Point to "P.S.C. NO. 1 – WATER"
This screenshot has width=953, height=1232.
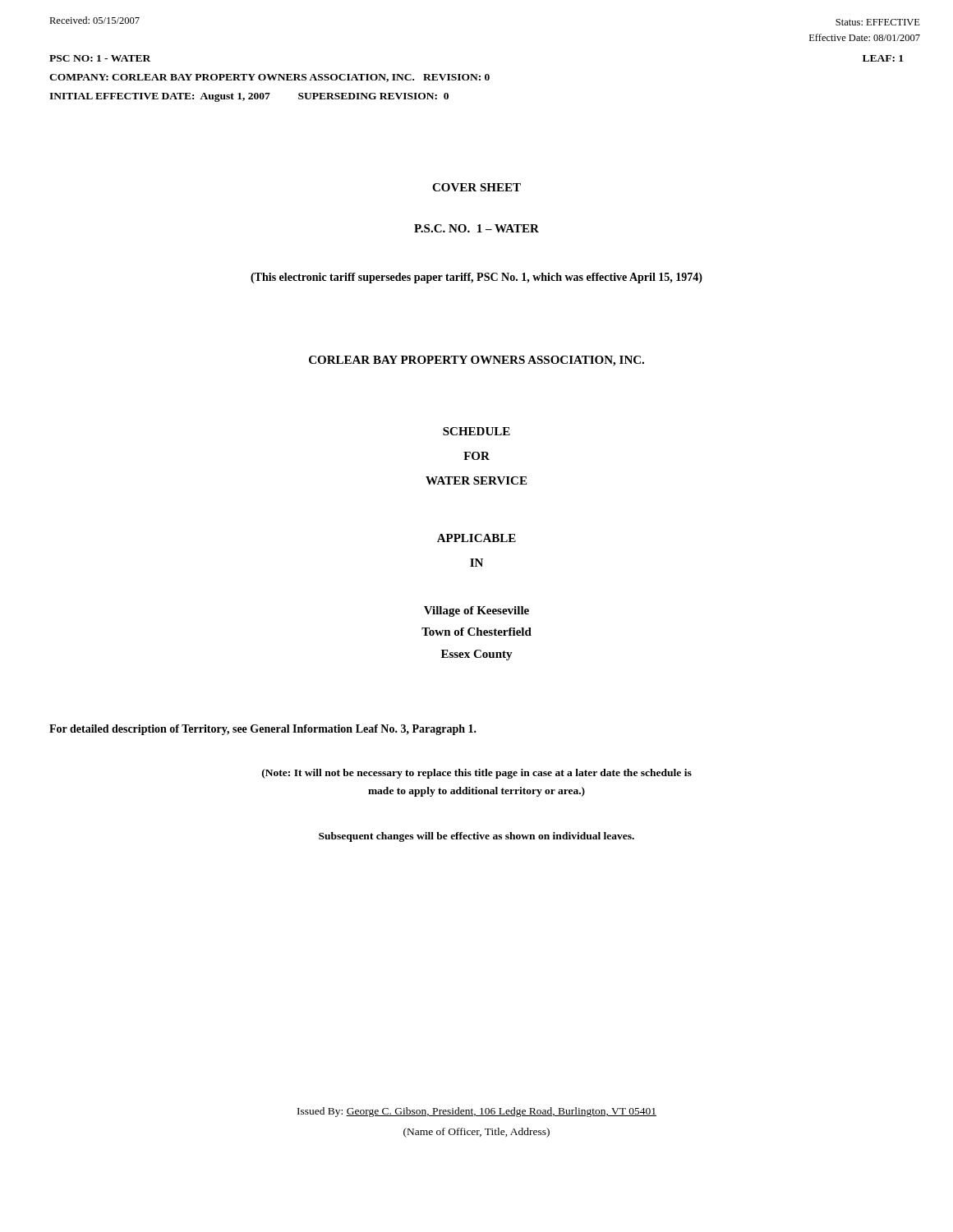tap(476, 228)
